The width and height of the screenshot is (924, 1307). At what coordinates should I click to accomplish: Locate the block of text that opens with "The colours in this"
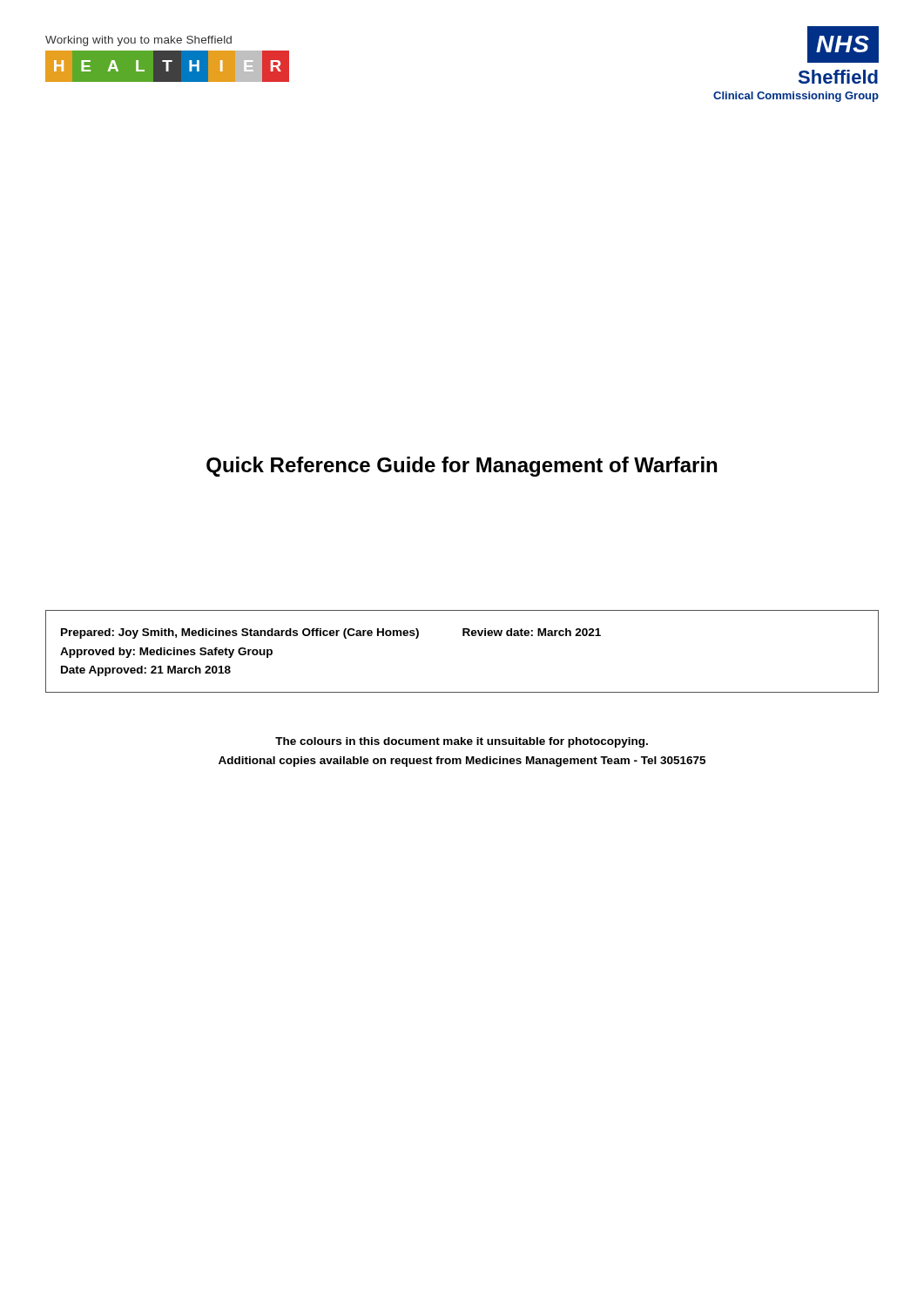tap(462, 751)
